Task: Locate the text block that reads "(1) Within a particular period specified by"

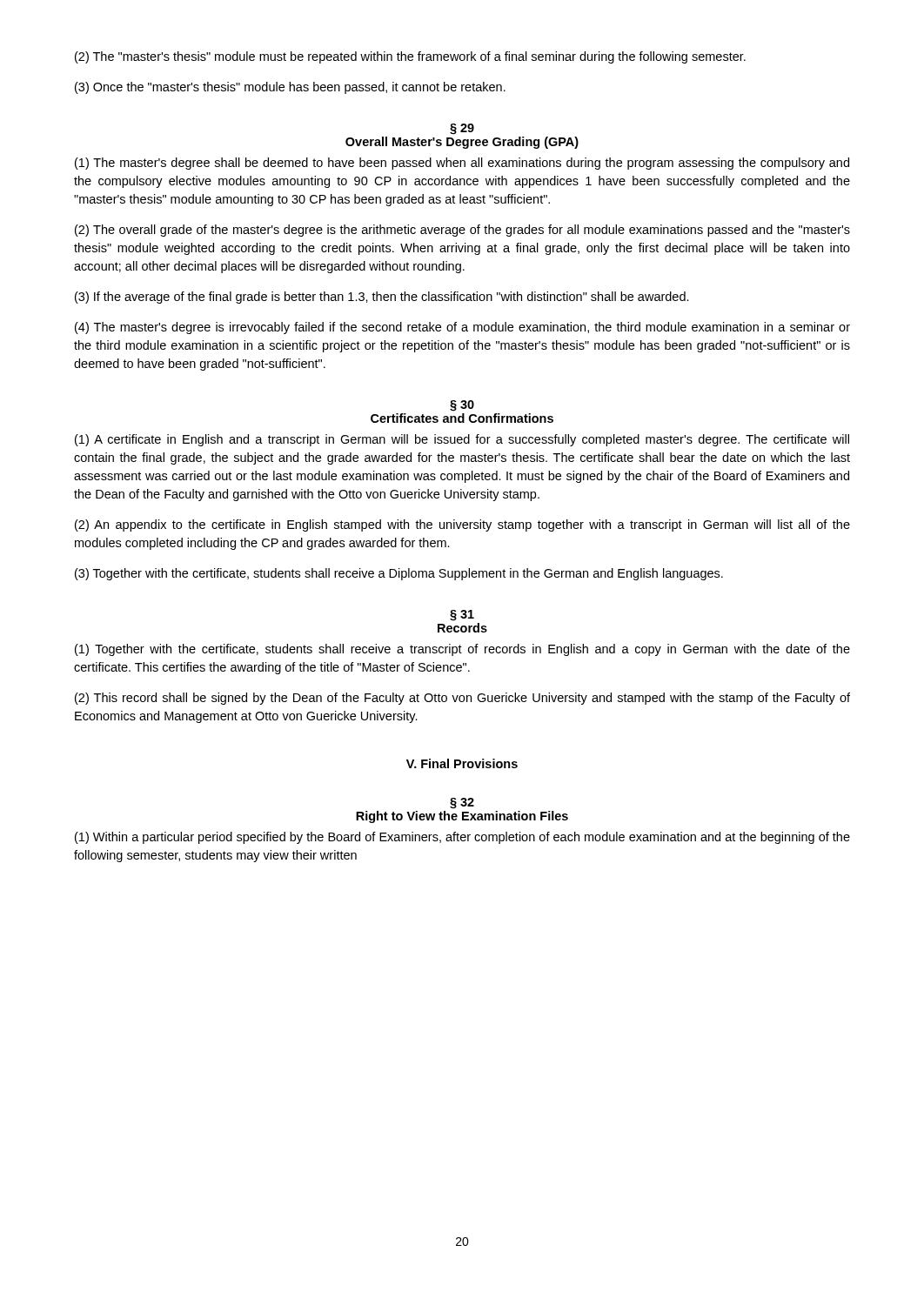Action: tap(462, 846)
